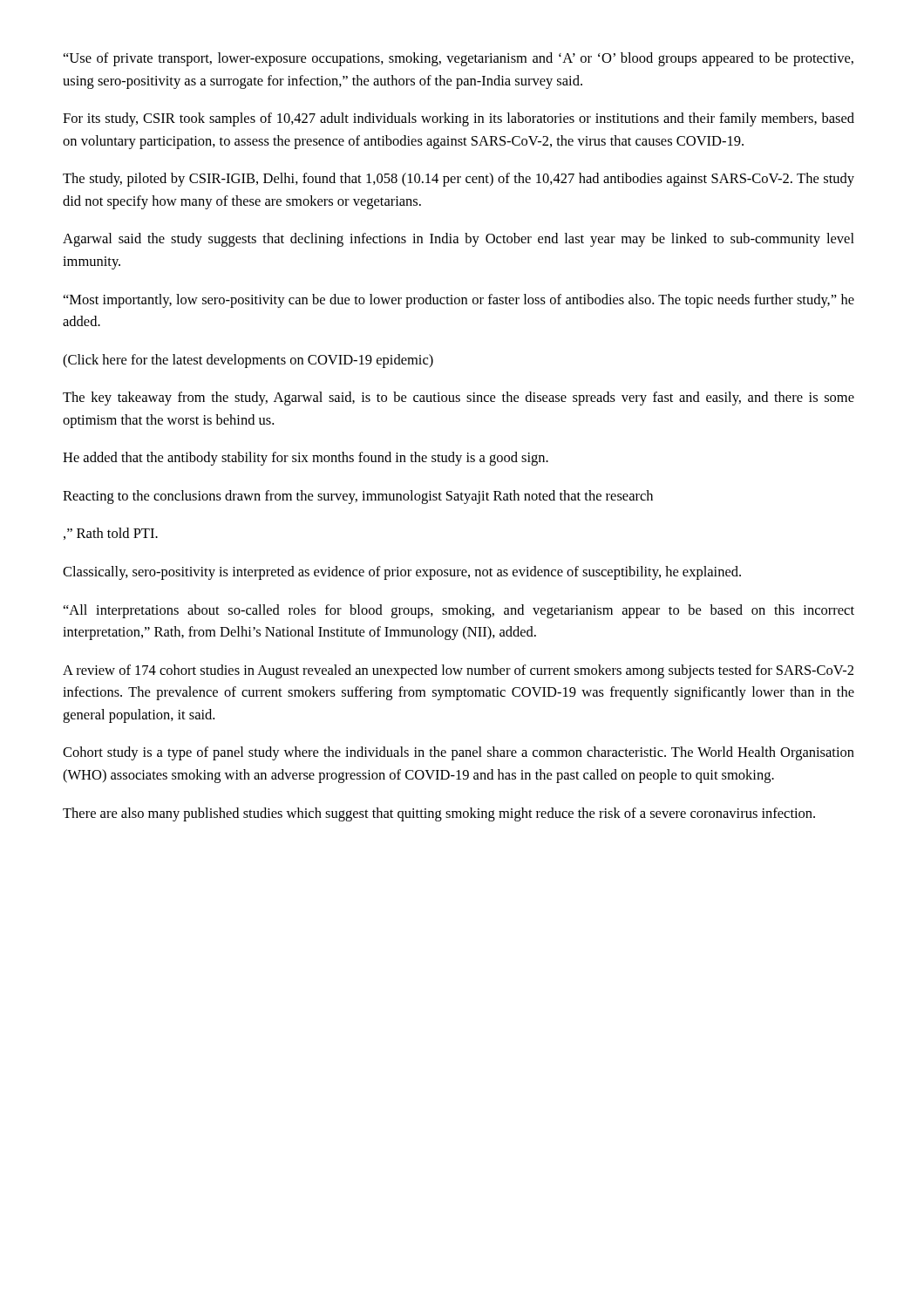Locate the text block that reads "Agarwal said the study suggests that"
The width and height of the screenshot is (924, 1308).
(x=458, y=250)
